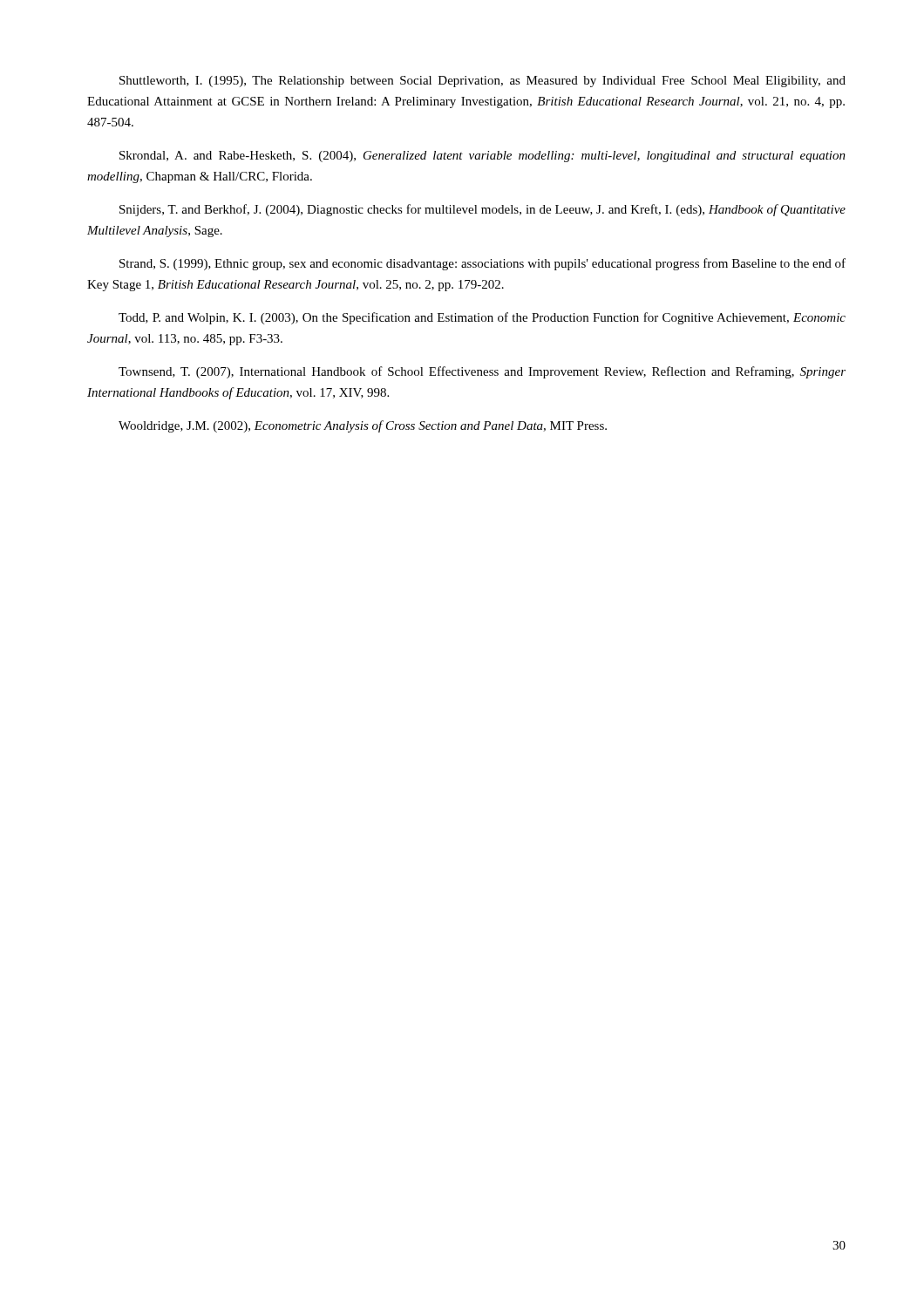Find the text block with the text "Strand, S. (1999), Ethnic group,"
Viewport: 924px width, 1308px height.
pos(466,274)
